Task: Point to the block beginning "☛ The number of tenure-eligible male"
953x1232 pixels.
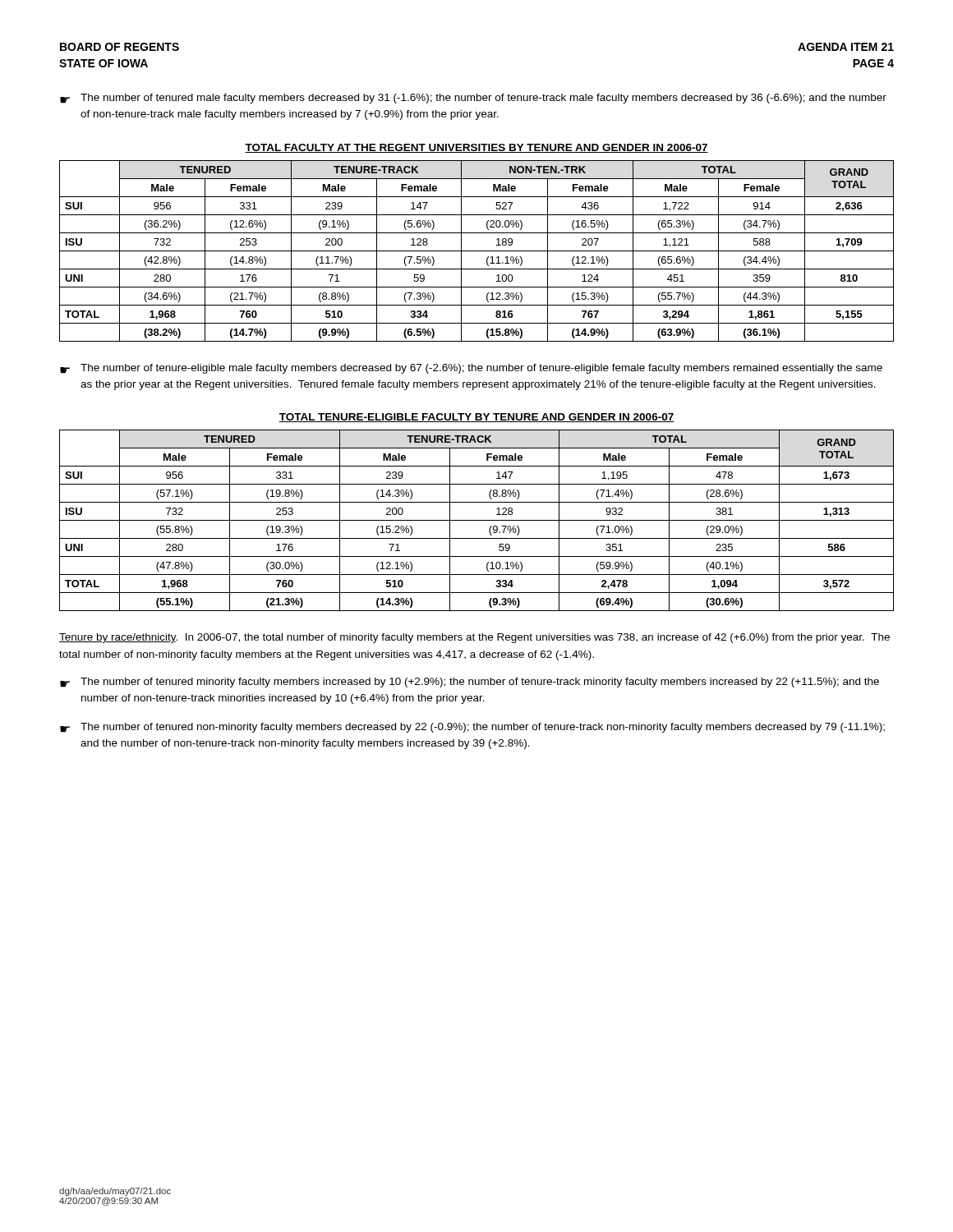Action: tap(476, 376)
